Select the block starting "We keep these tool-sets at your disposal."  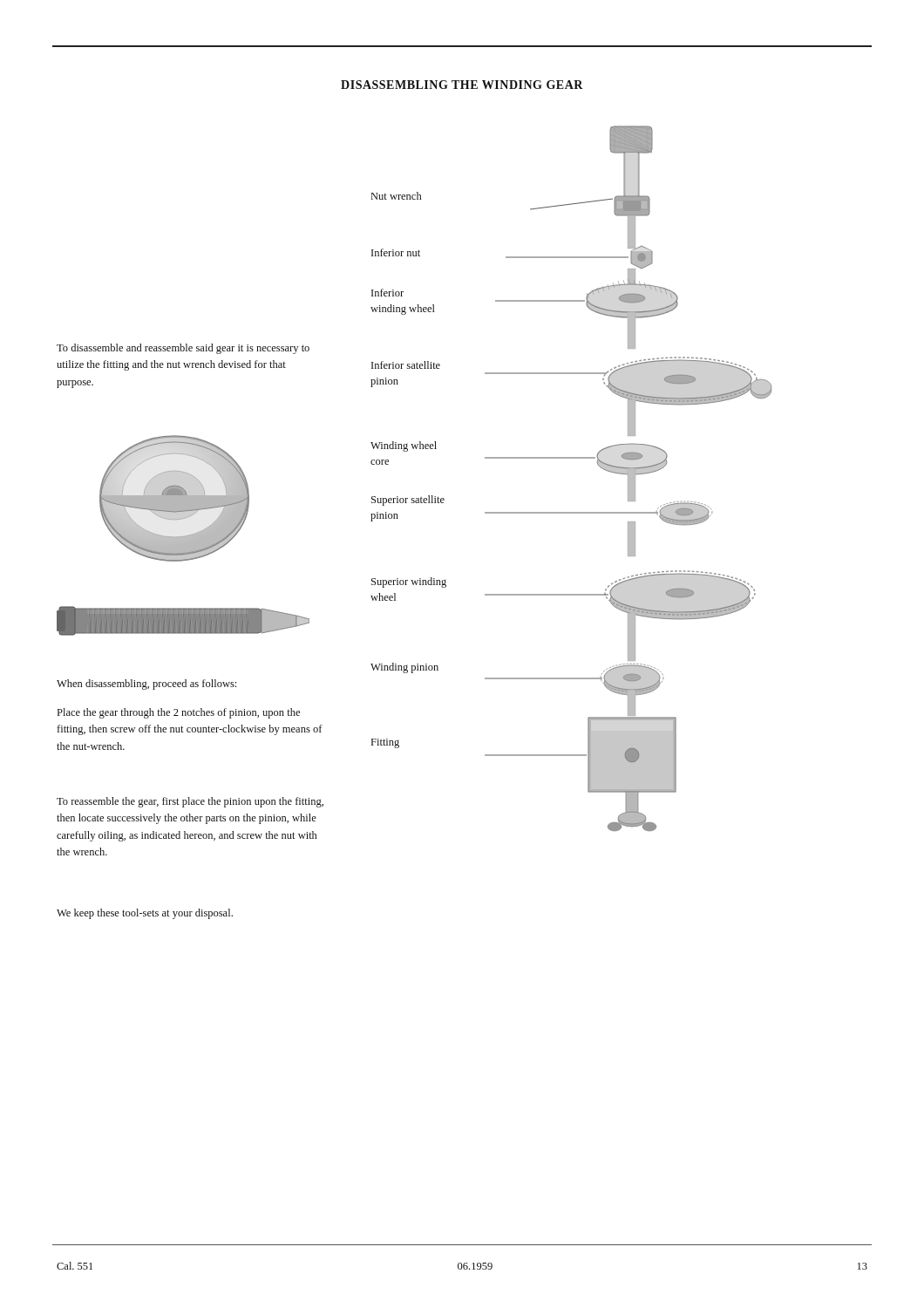pos(145,913)
